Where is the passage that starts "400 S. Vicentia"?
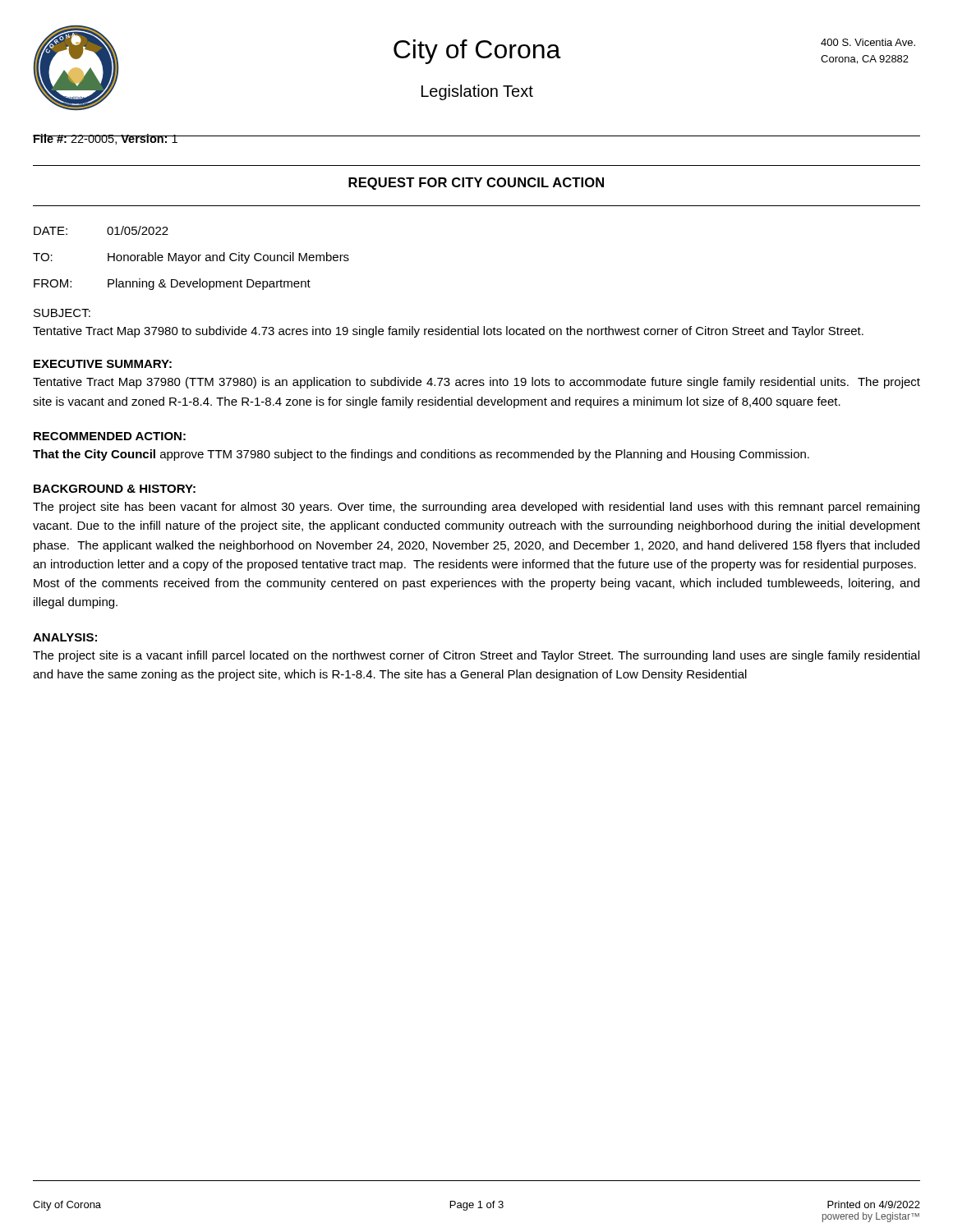Screen dimensions: 1232x953 pyautogui.click(x=868, y=50)
